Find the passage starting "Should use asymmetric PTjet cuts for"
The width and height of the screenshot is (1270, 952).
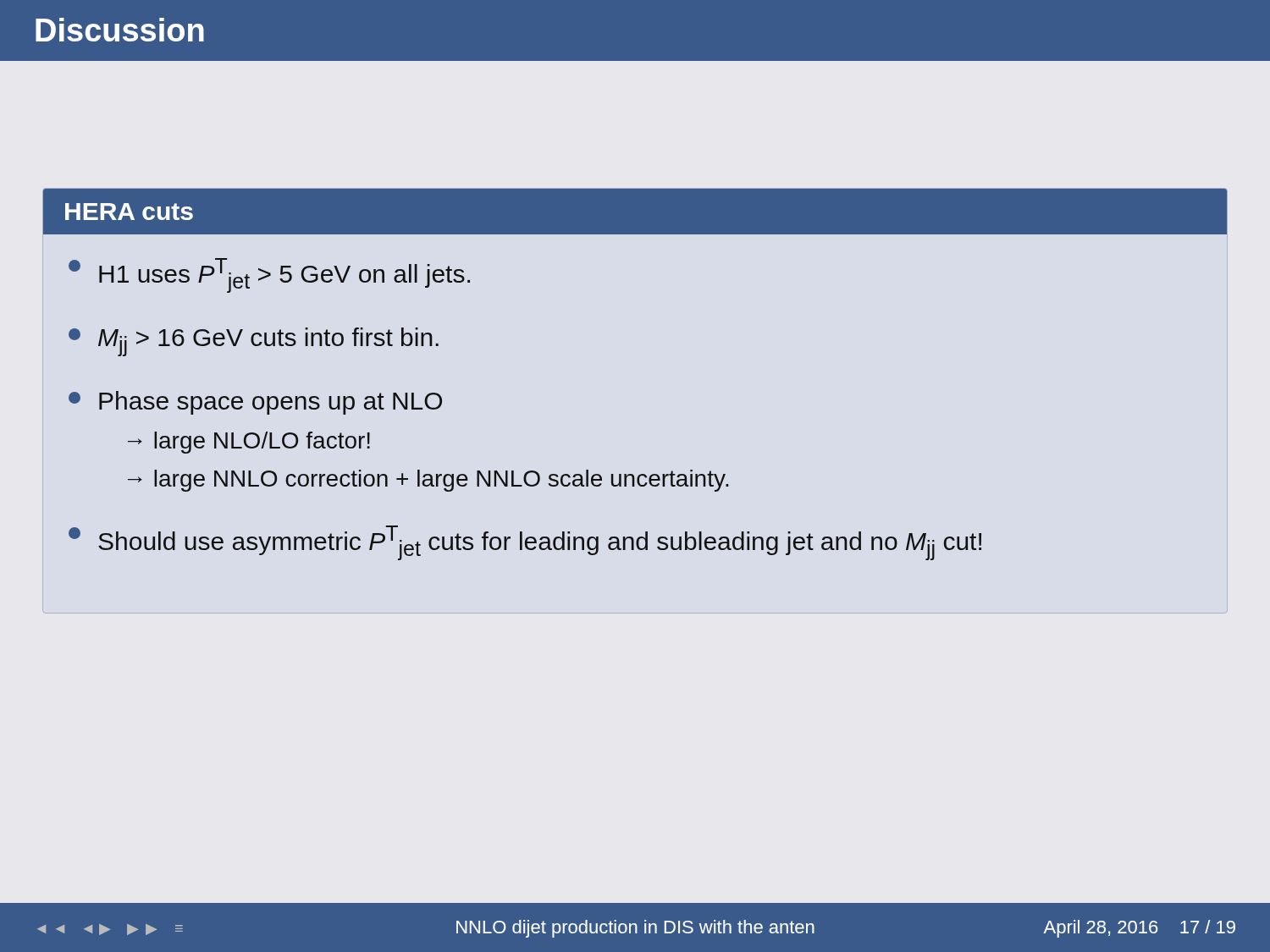click(x=635, y=541)
